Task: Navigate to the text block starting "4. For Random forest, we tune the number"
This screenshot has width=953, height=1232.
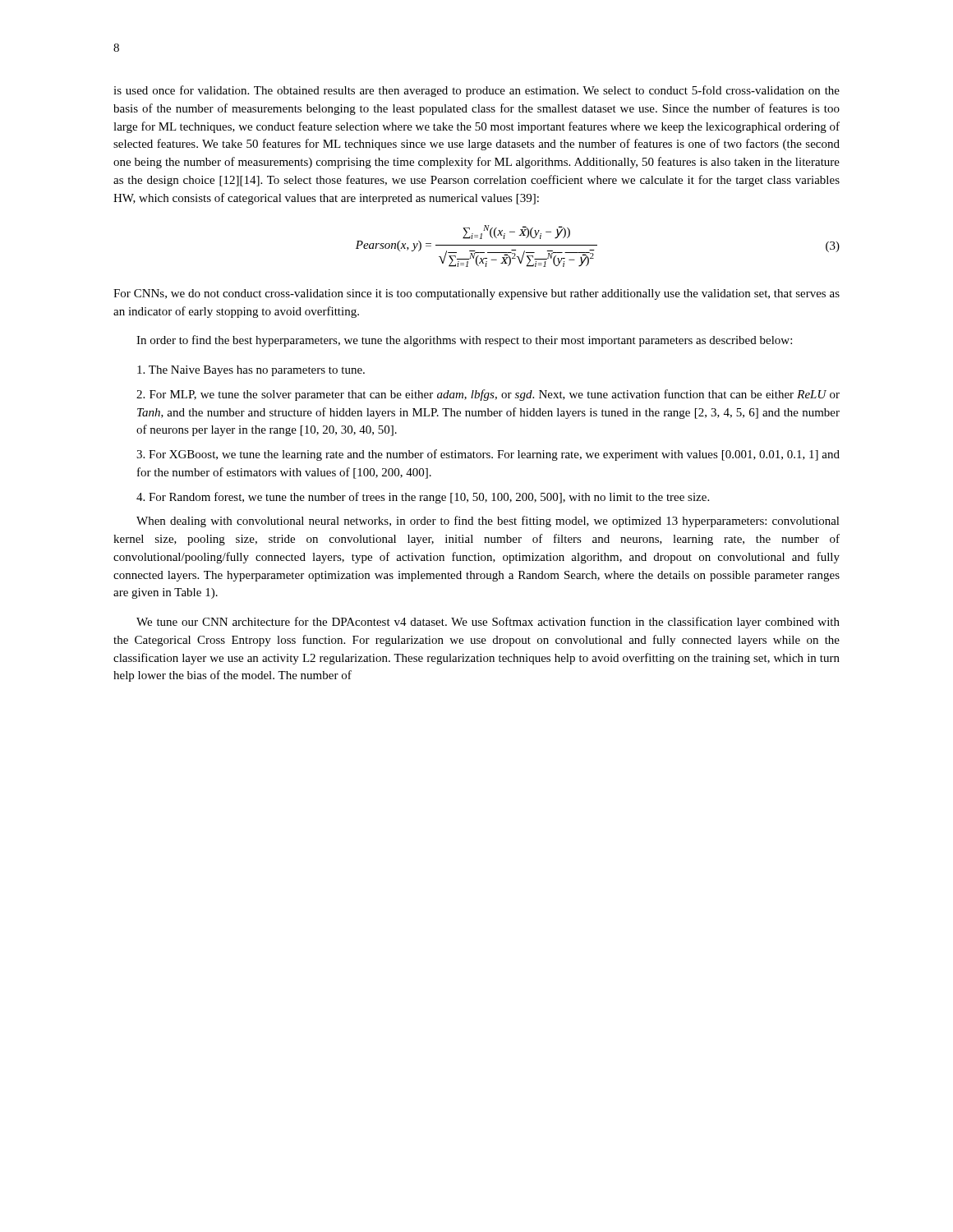Action: click(x=488, y=497)
